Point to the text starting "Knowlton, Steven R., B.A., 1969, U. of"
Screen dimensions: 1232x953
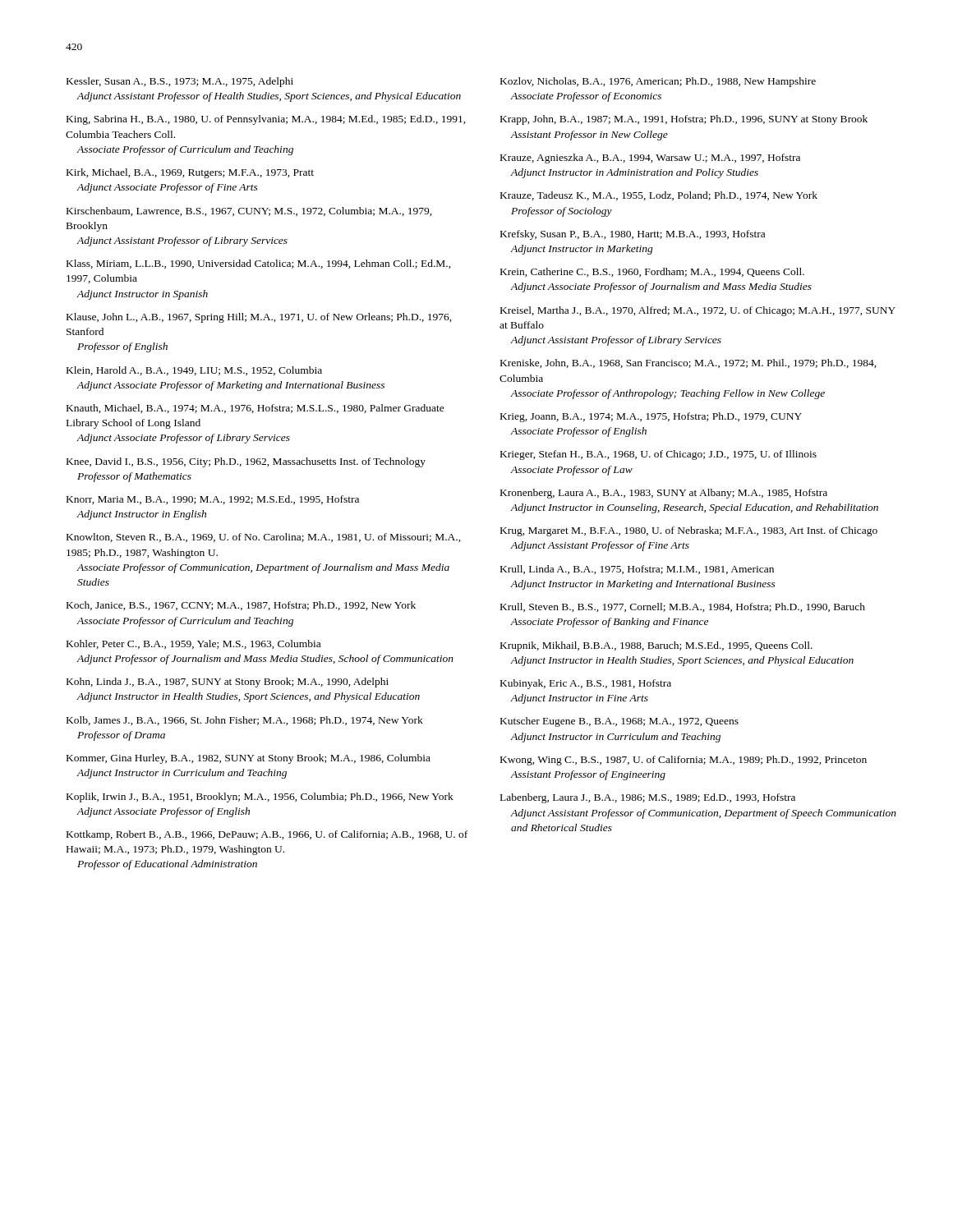tap(268, 560)
